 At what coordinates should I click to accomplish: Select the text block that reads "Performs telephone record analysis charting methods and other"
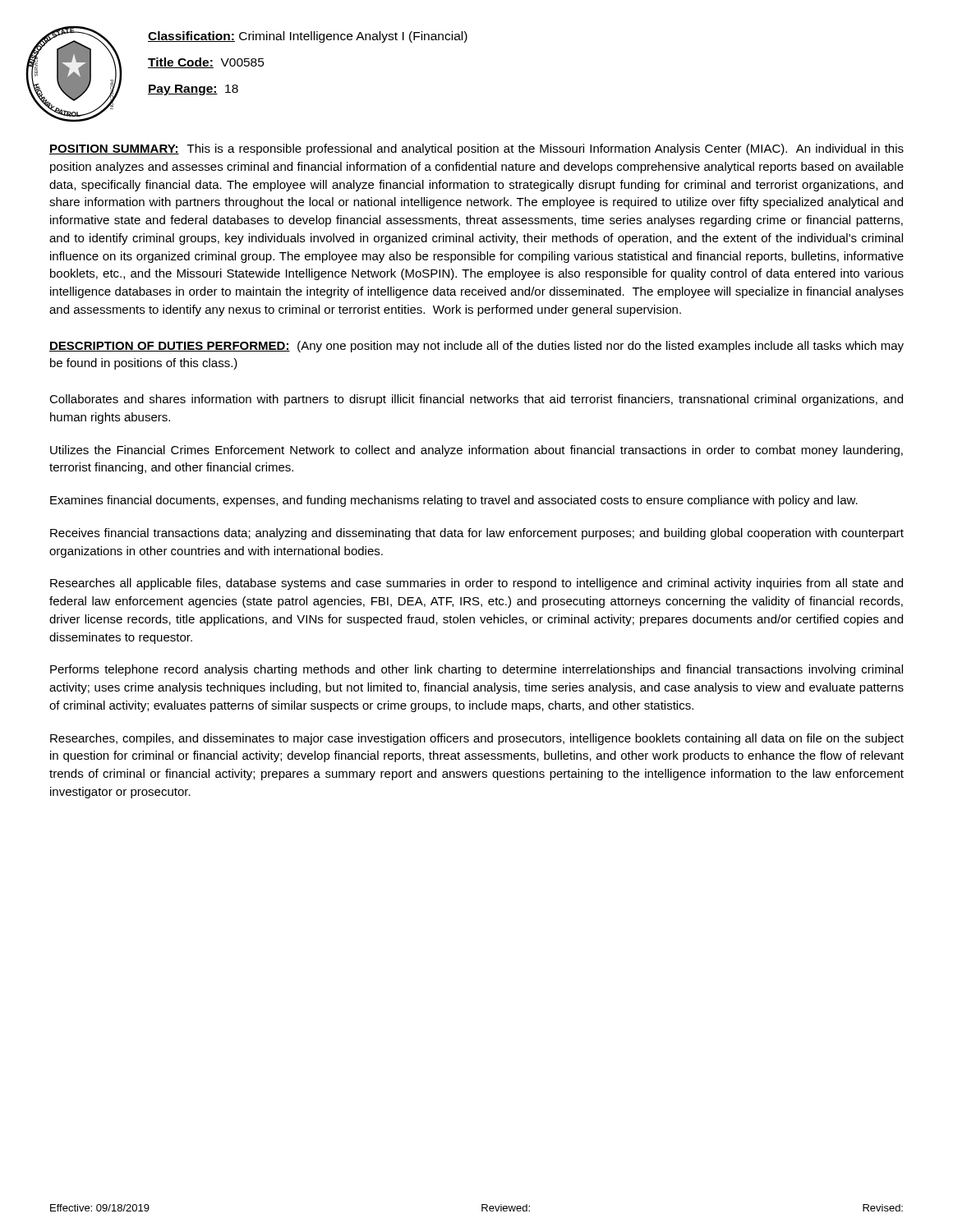(x=476, y=687)
